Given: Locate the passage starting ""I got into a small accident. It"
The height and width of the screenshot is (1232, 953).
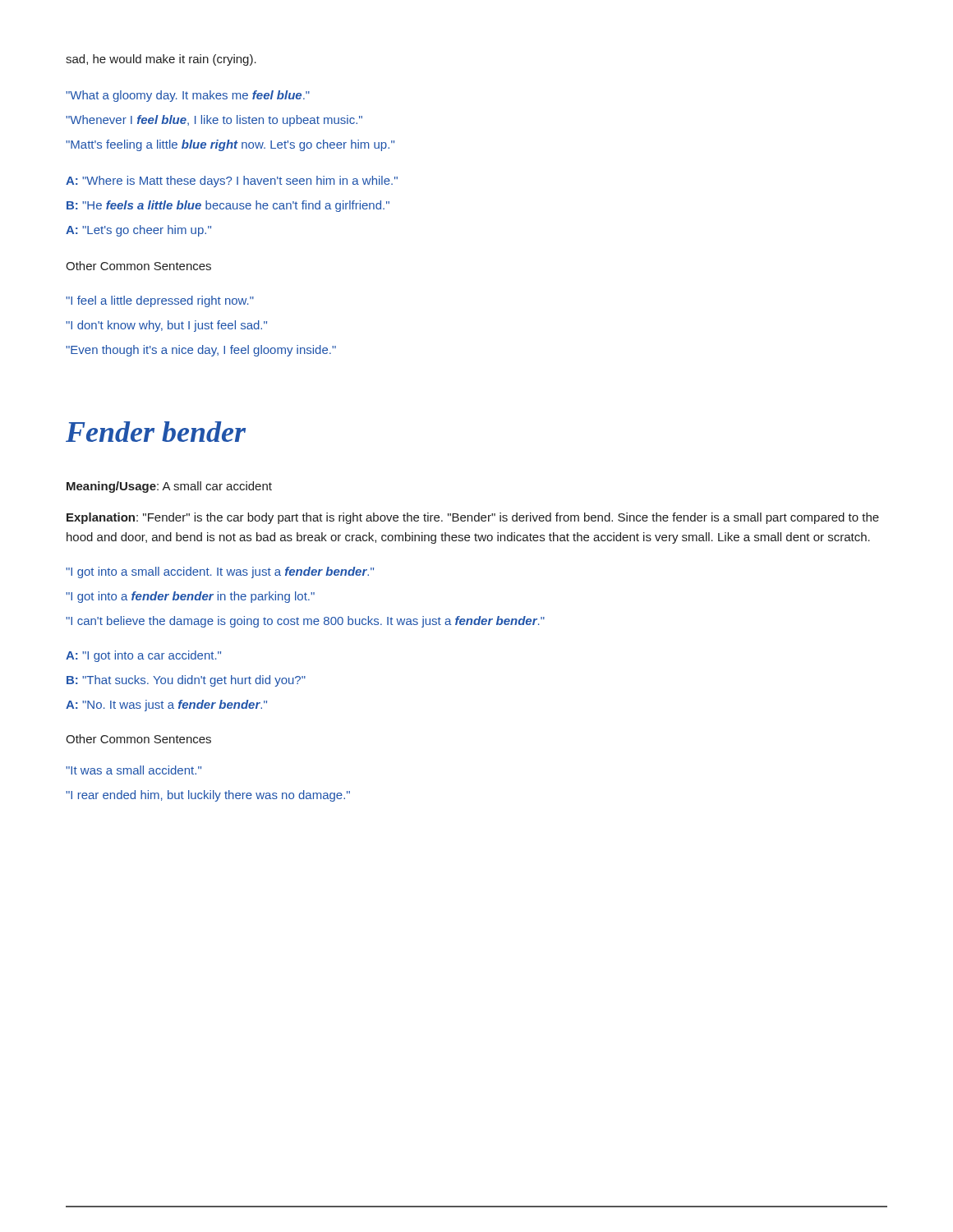Looking at the screenshot, I should point(220,572).
